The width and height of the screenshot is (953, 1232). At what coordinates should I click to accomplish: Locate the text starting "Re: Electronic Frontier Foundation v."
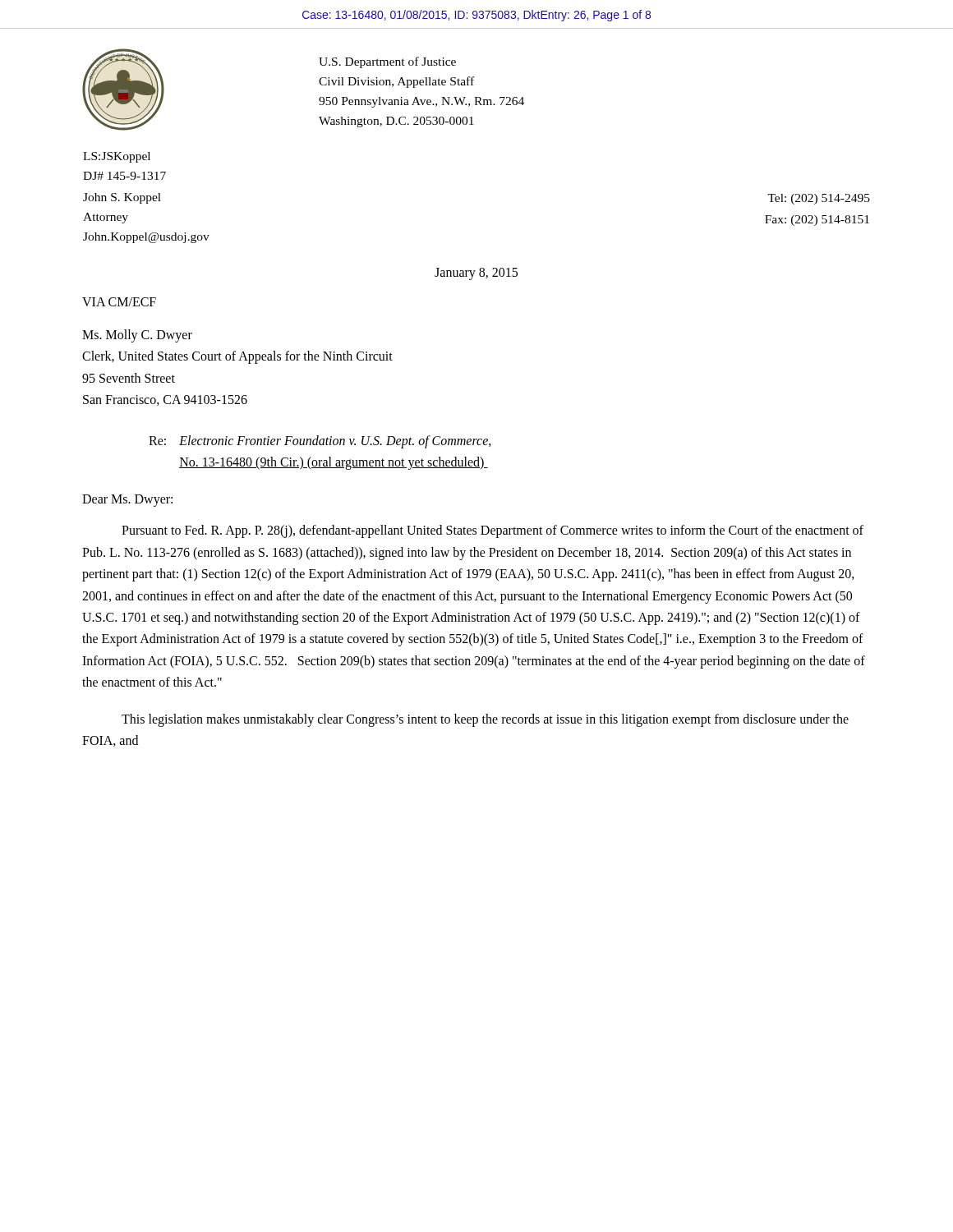pyautogui.click(x=320, y=452)
